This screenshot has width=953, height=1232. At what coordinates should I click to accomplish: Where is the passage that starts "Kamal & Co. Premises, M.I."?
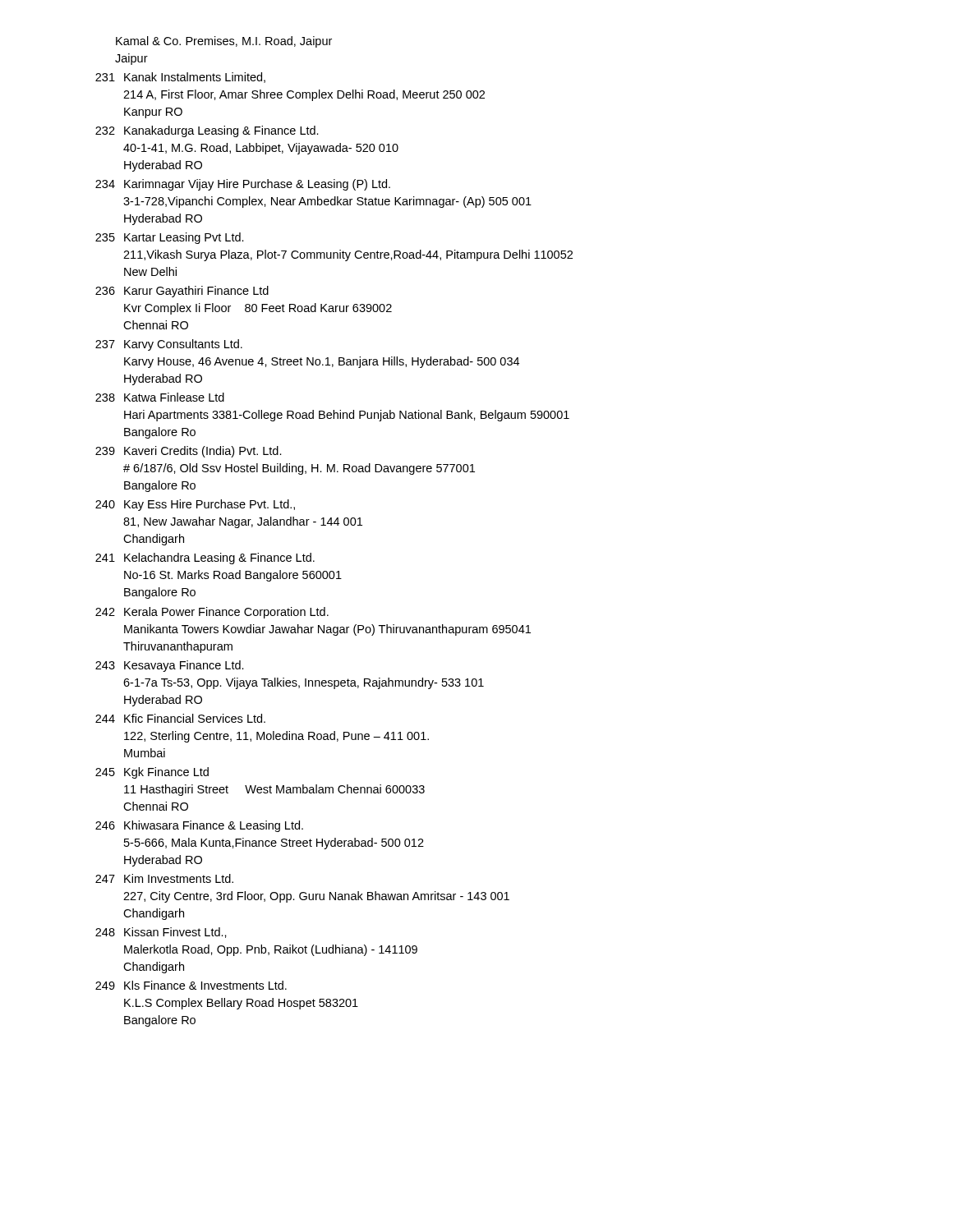224,42
